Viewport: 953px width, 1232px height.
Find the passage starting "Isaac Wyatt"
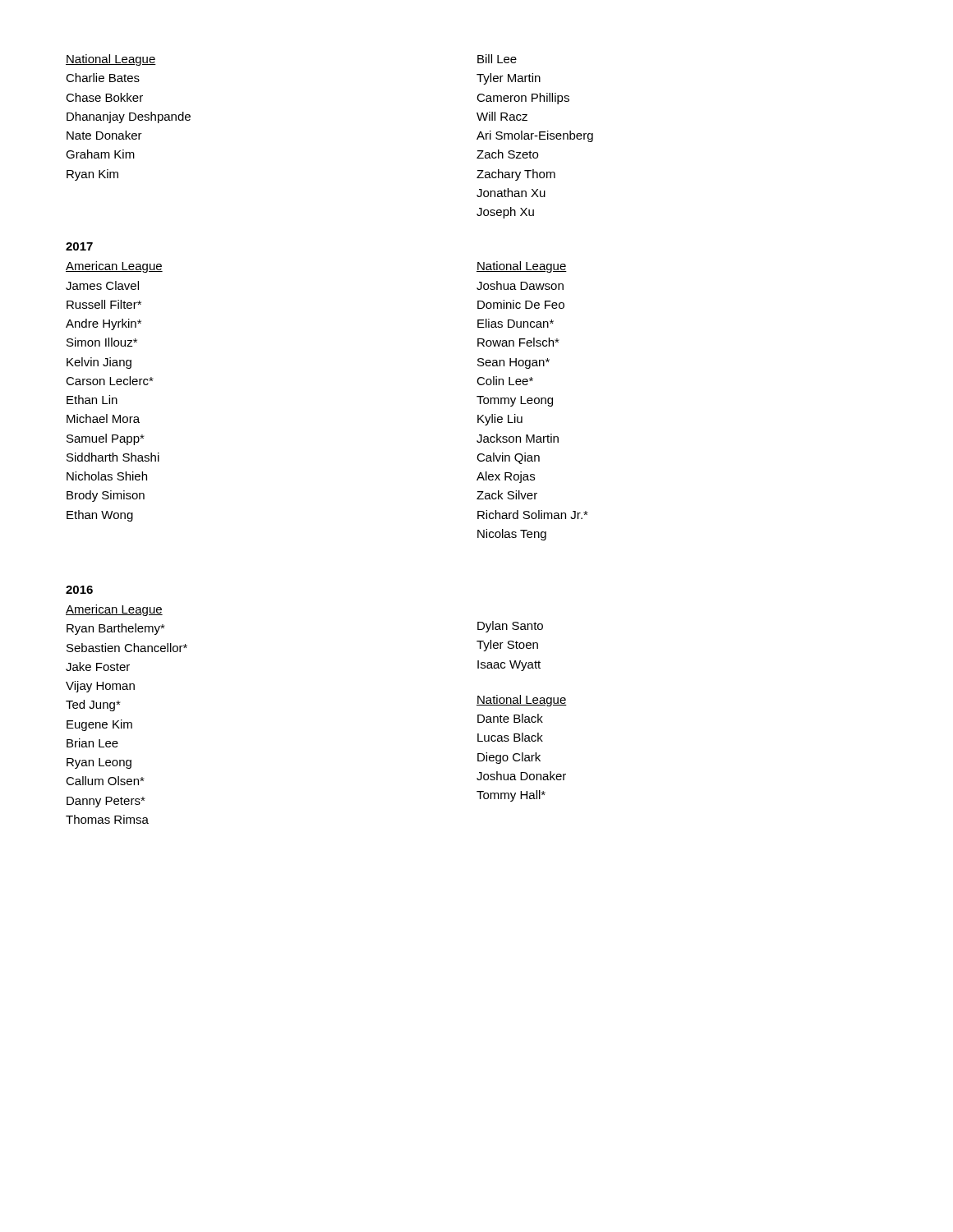(x=509, y=664)
